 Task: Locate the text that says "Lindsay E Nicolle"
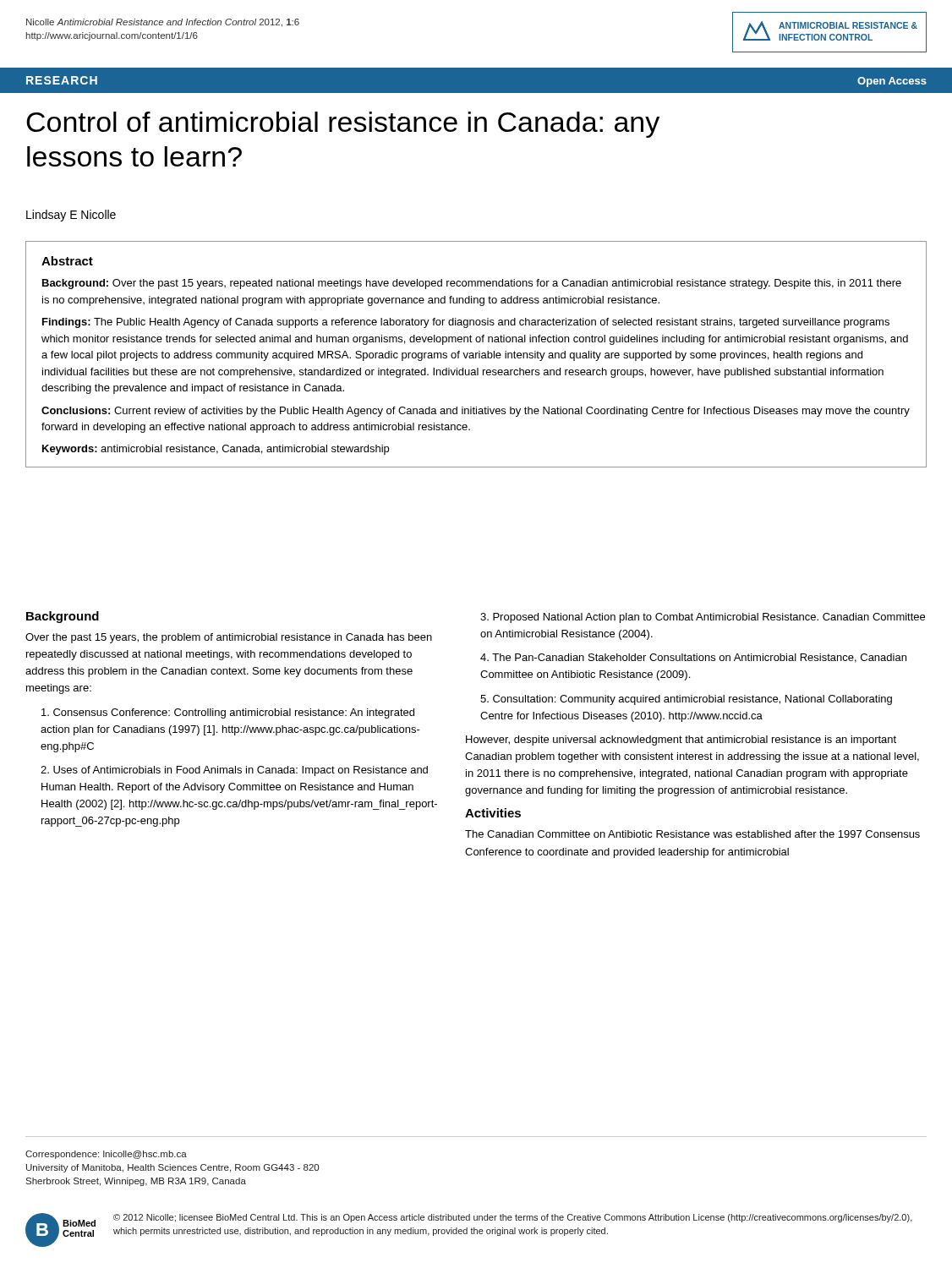[71, 215]
